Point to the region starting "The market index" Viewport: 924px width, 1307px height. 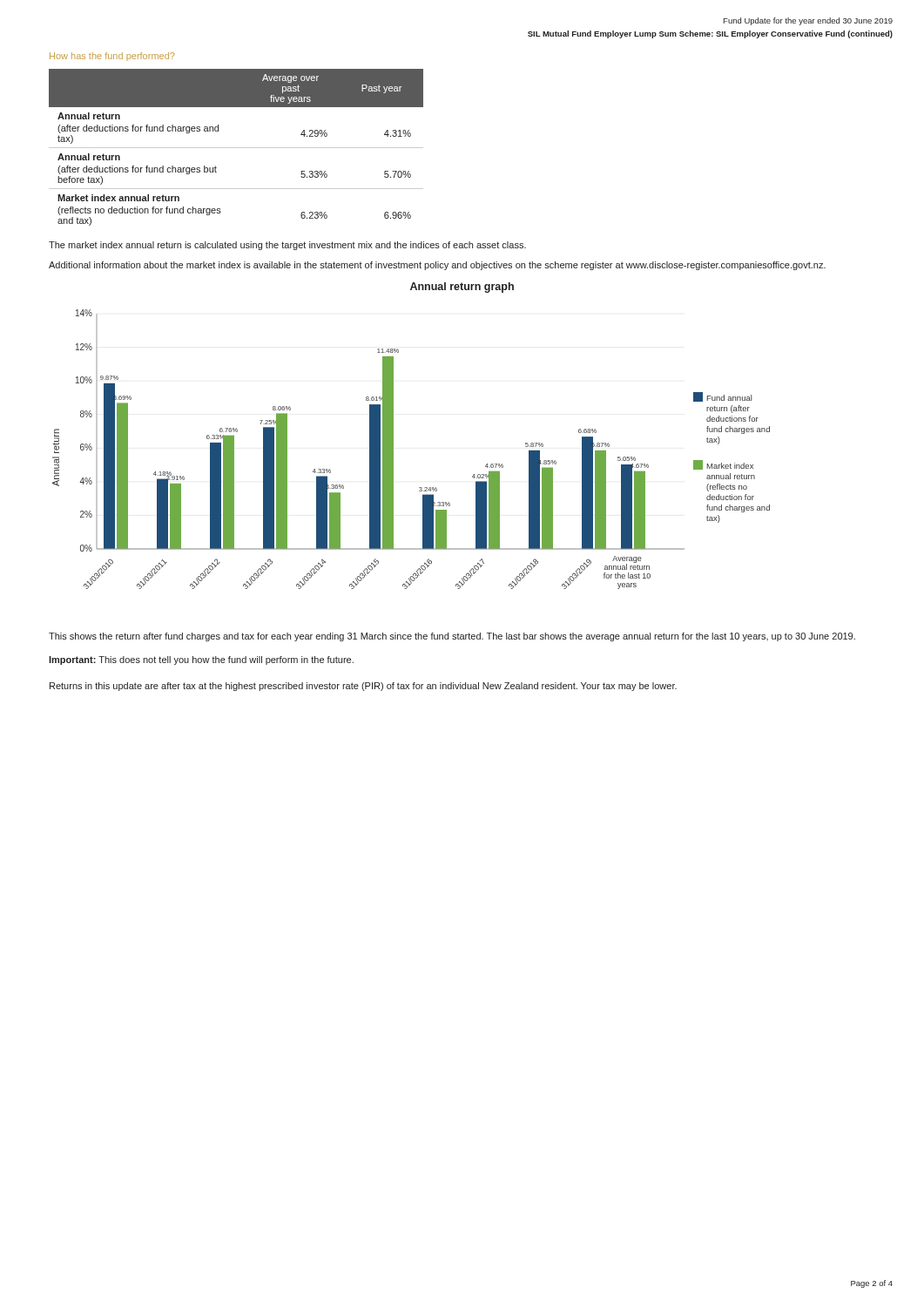coord(288,245)
